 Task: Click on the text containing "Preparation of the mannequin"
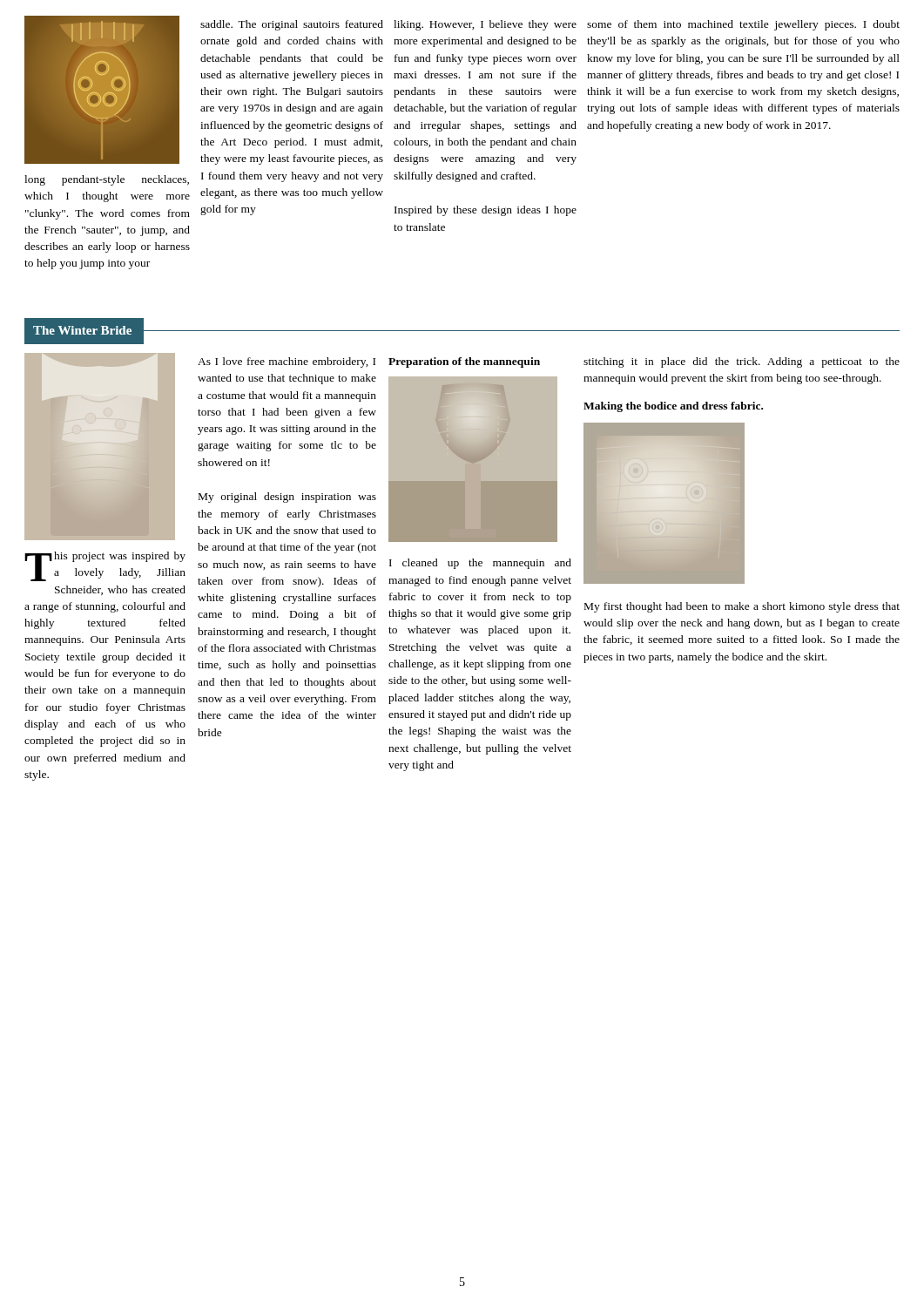pyautogui.click(x=464, y=361)
